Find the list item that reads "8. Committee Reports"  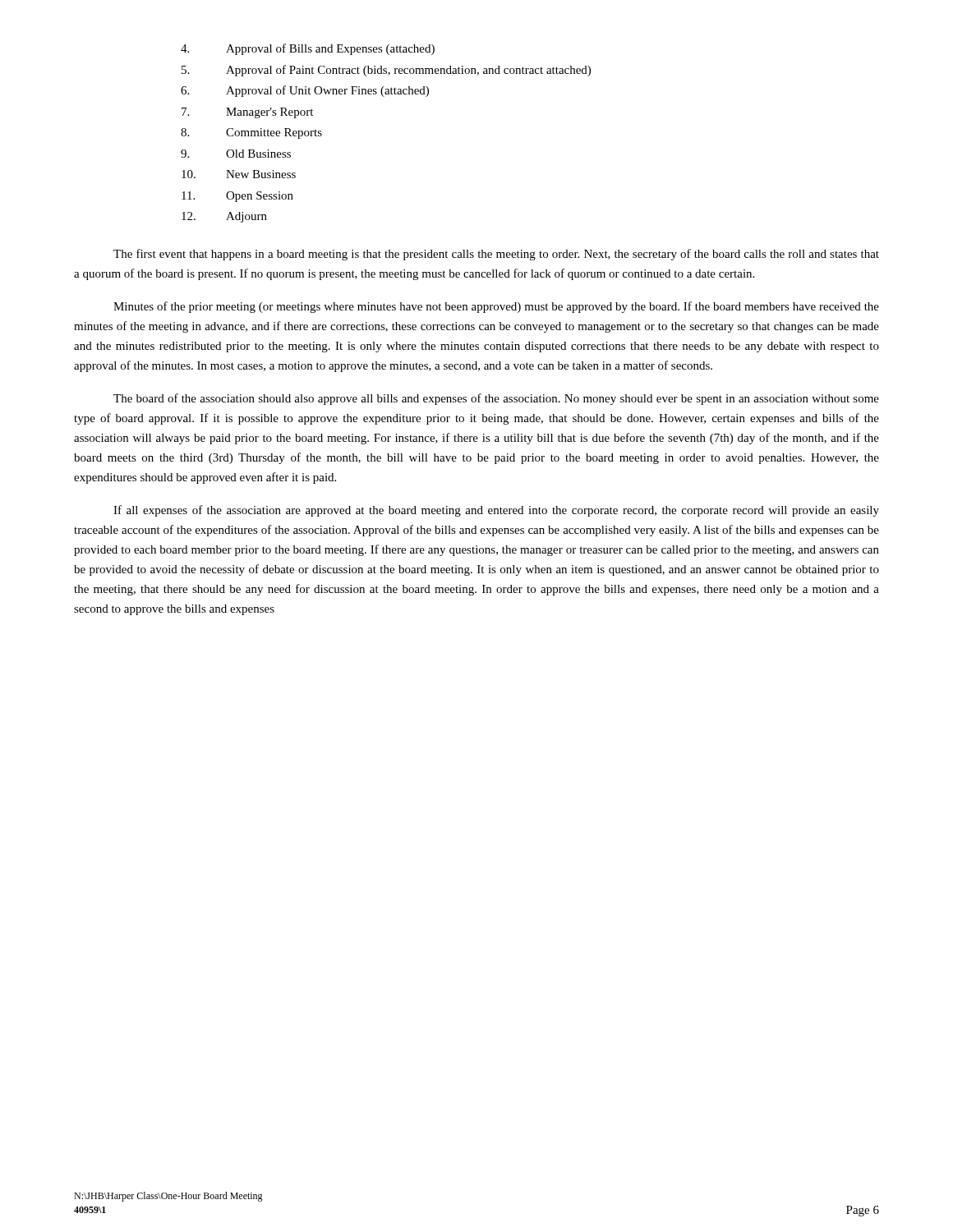click(251, 133)
